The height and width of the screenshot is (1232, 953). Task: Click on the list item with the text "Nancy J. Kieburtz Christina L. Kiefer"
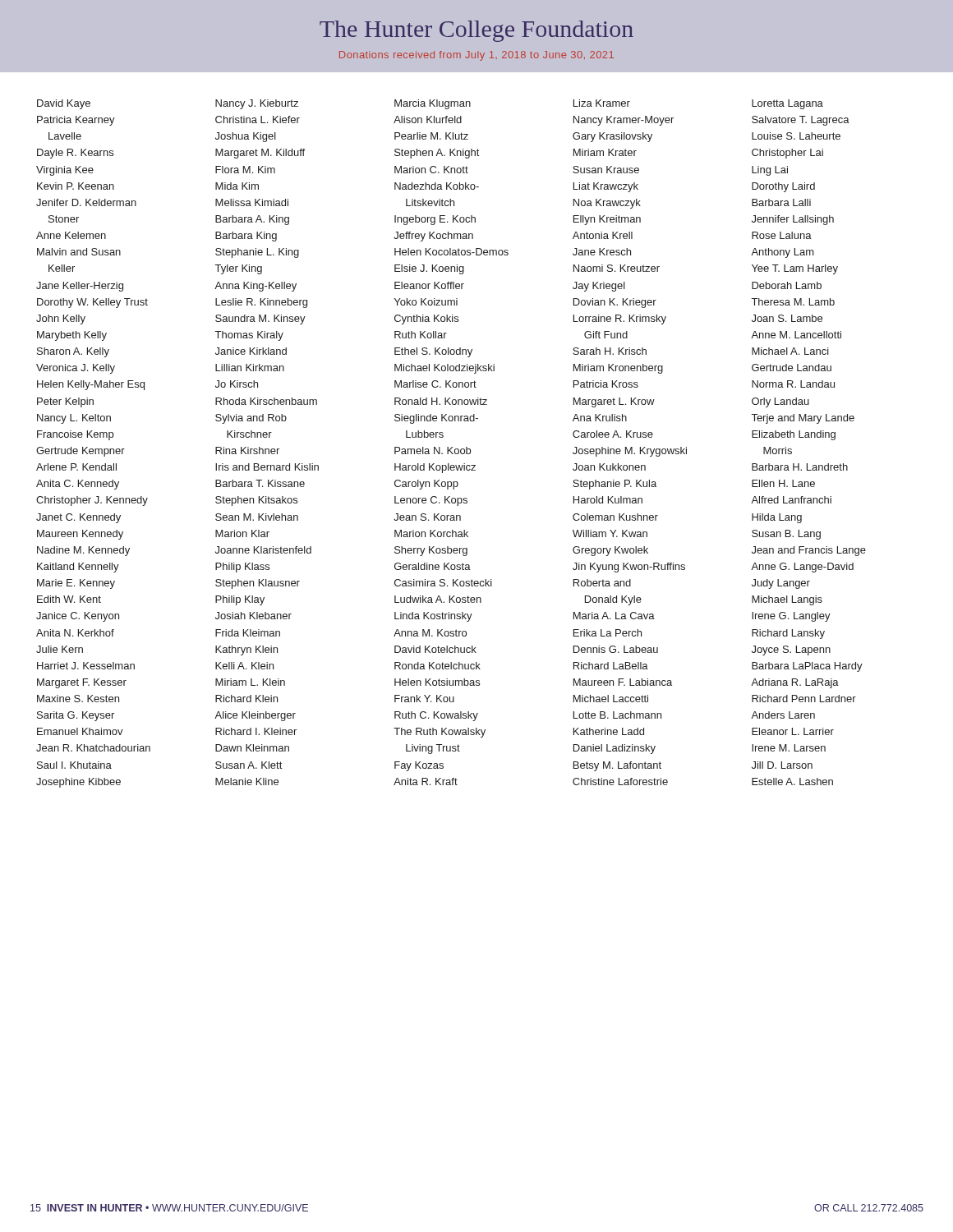[257, 104]
